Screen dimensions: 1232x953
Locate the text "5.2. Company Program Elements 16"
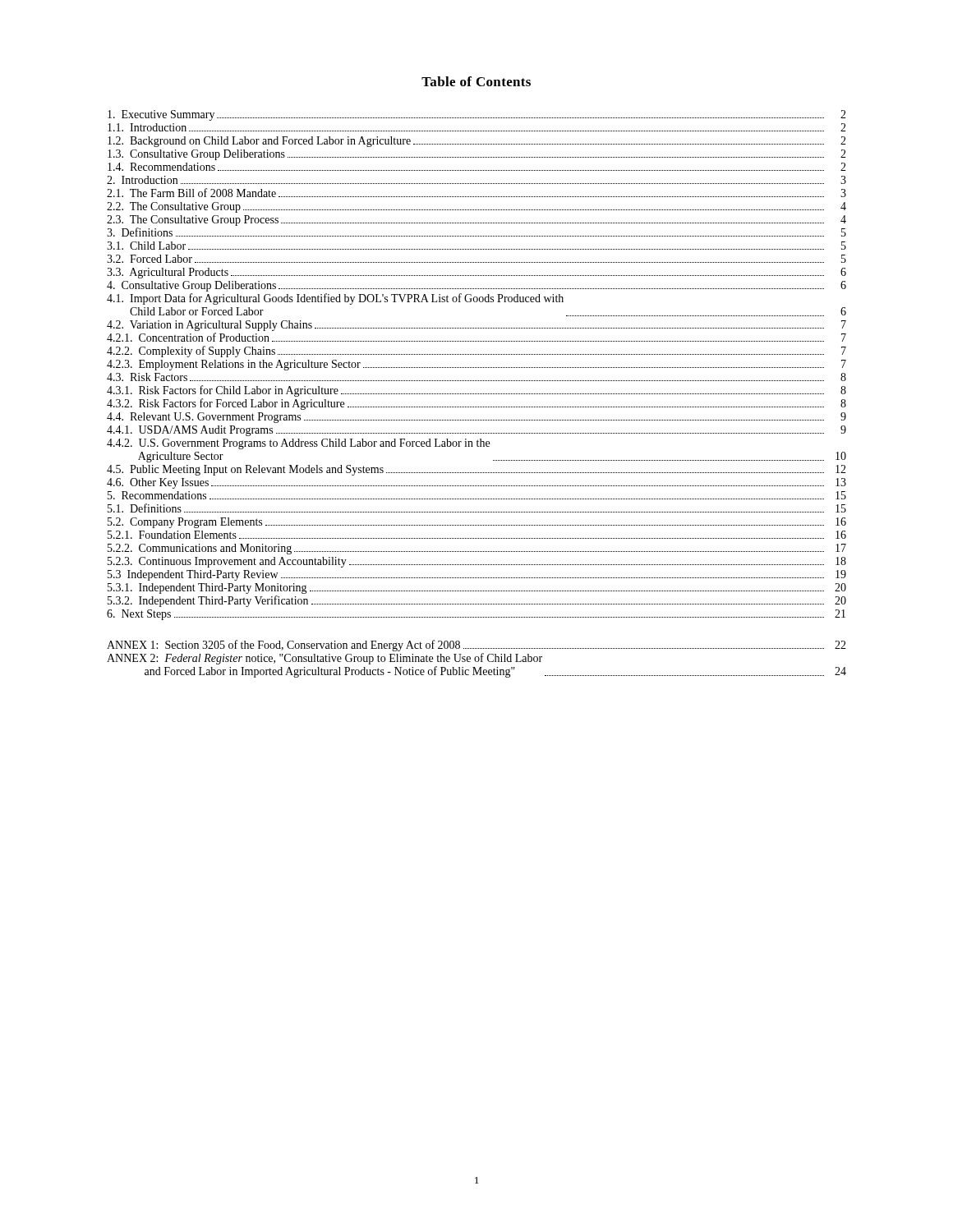(x=476, y=522)
